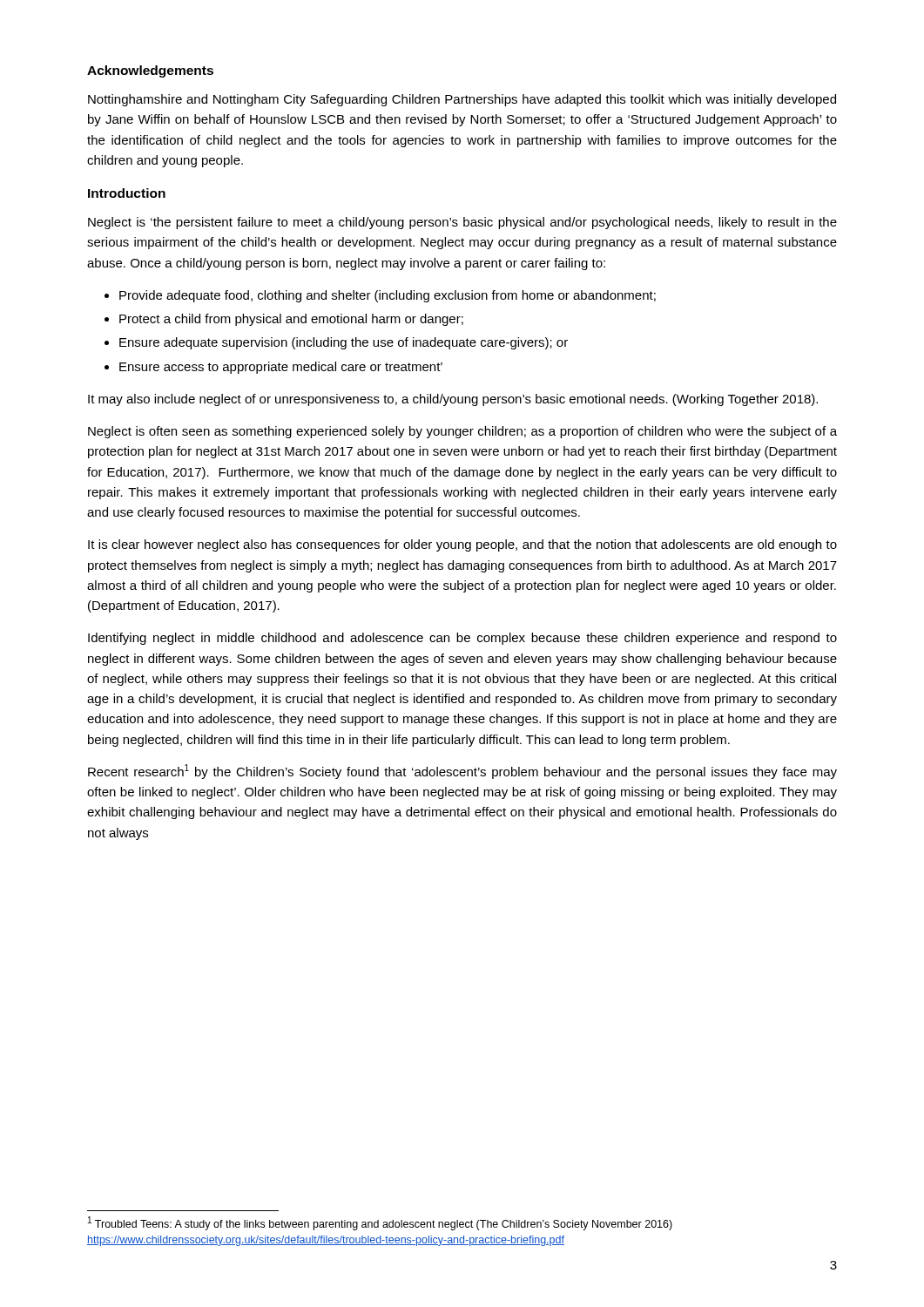Viewport: 924px width, 1307px height.
Task: Find the region starting "Ensure access to appropriate medical care or treatment’"
Action: [281, 366]
